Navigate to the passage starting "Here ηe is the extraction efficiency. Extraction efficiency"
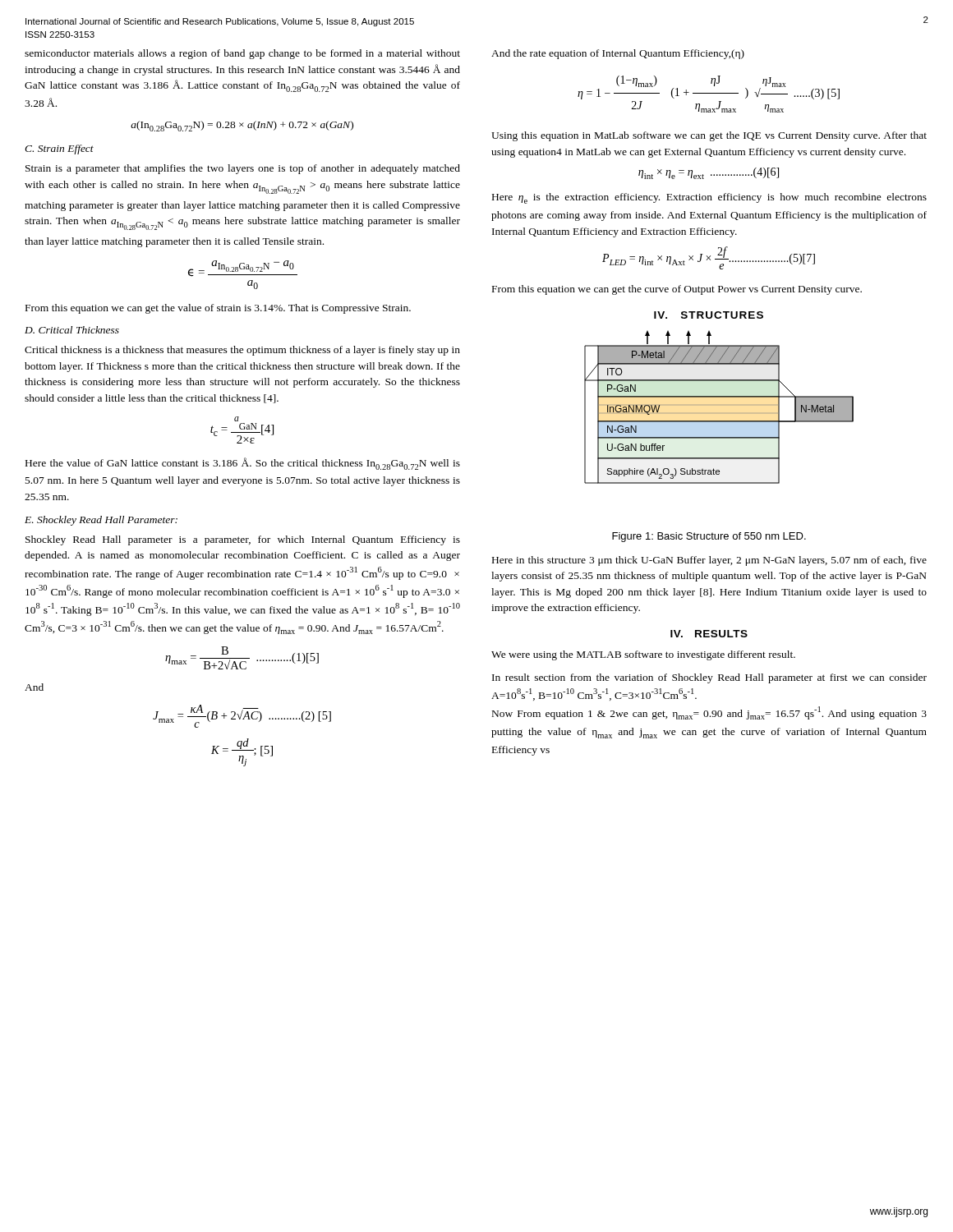This screenshot has height=1232, width=953. pos(709,214)
